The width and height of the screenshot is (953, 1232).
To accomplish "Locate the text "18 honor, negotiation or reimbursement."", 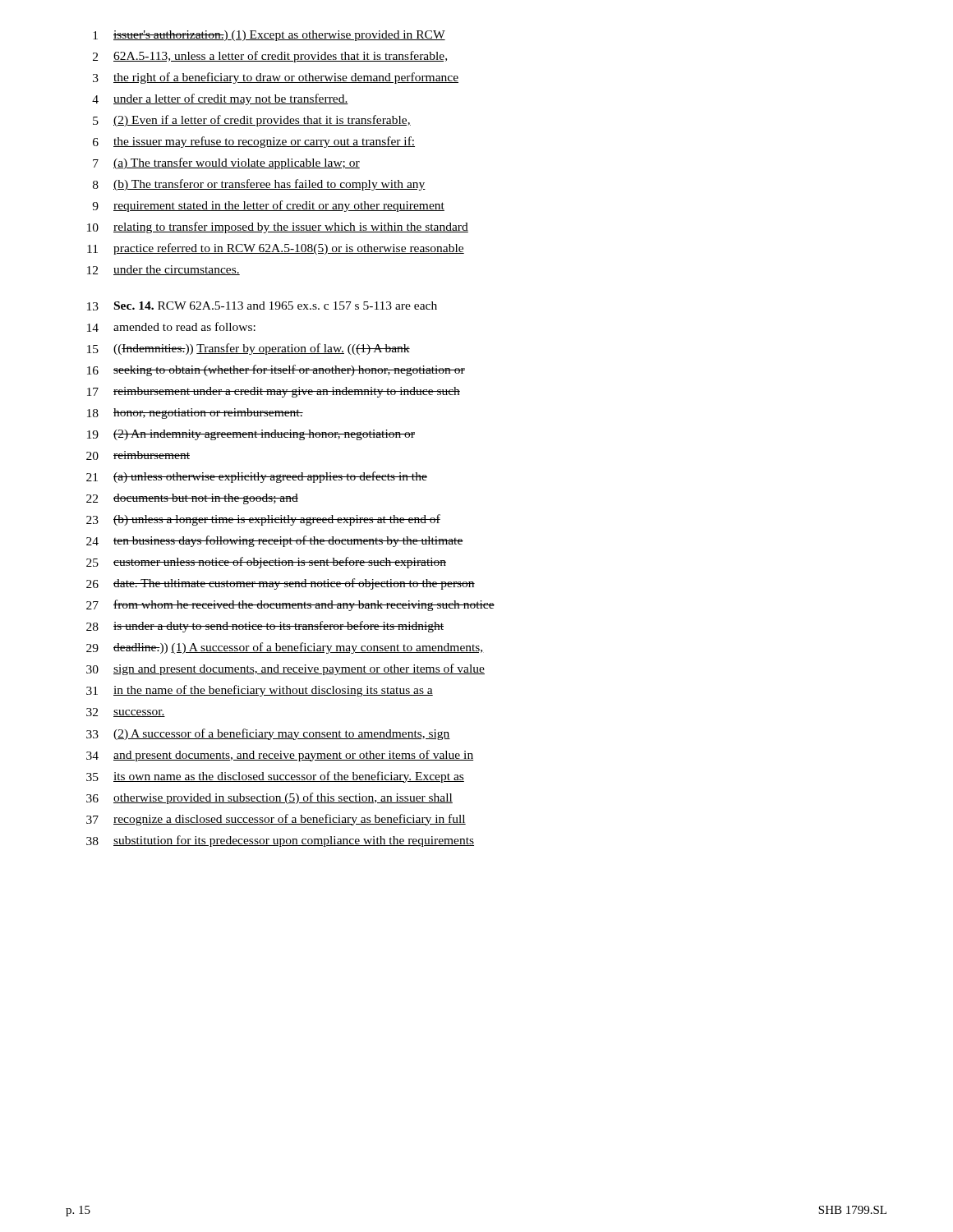I will 195,414.
